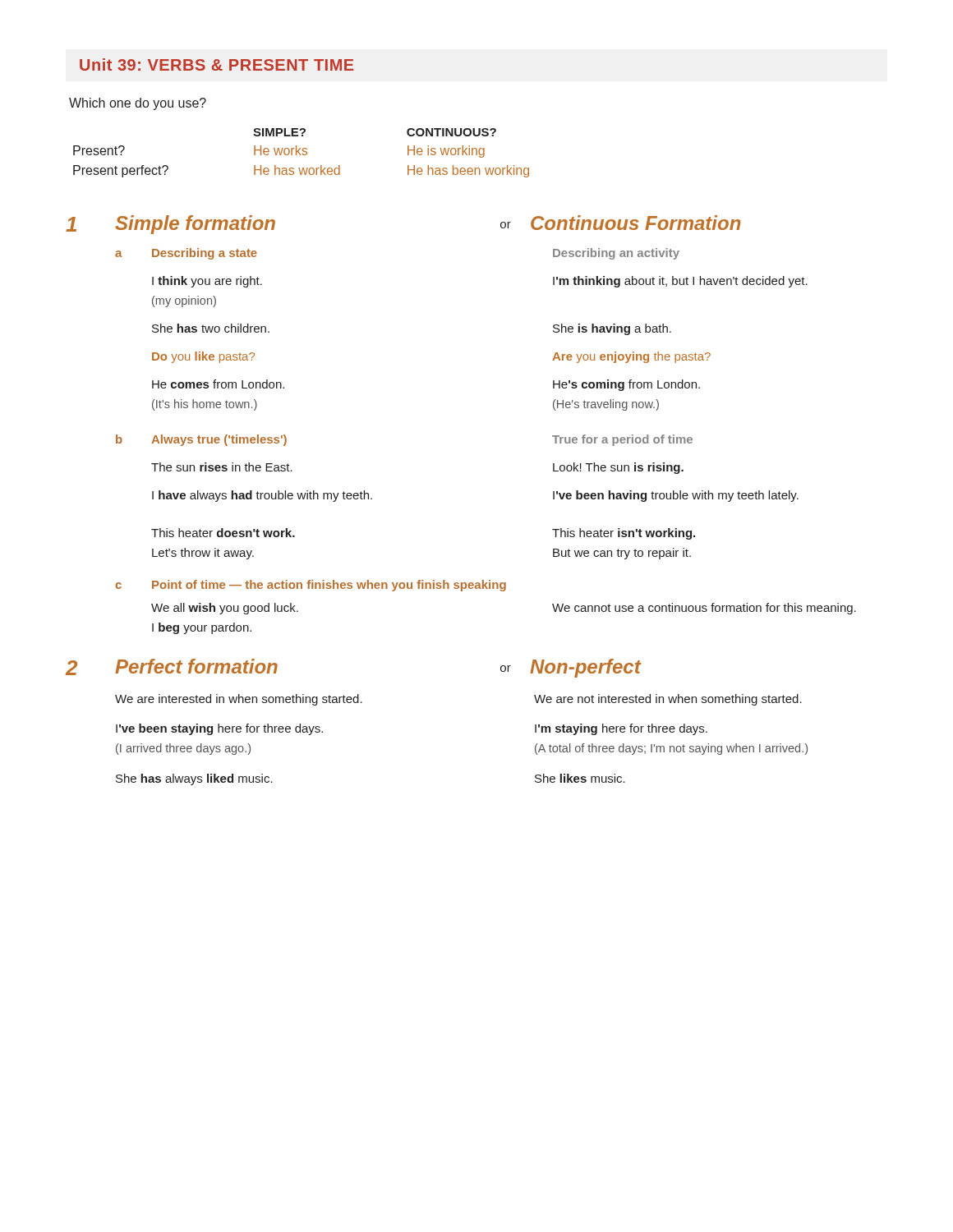This screenshot has width=953, height=1232.
Task: Click on the section header containing "Perfect formation"
Action: point(197,667)
